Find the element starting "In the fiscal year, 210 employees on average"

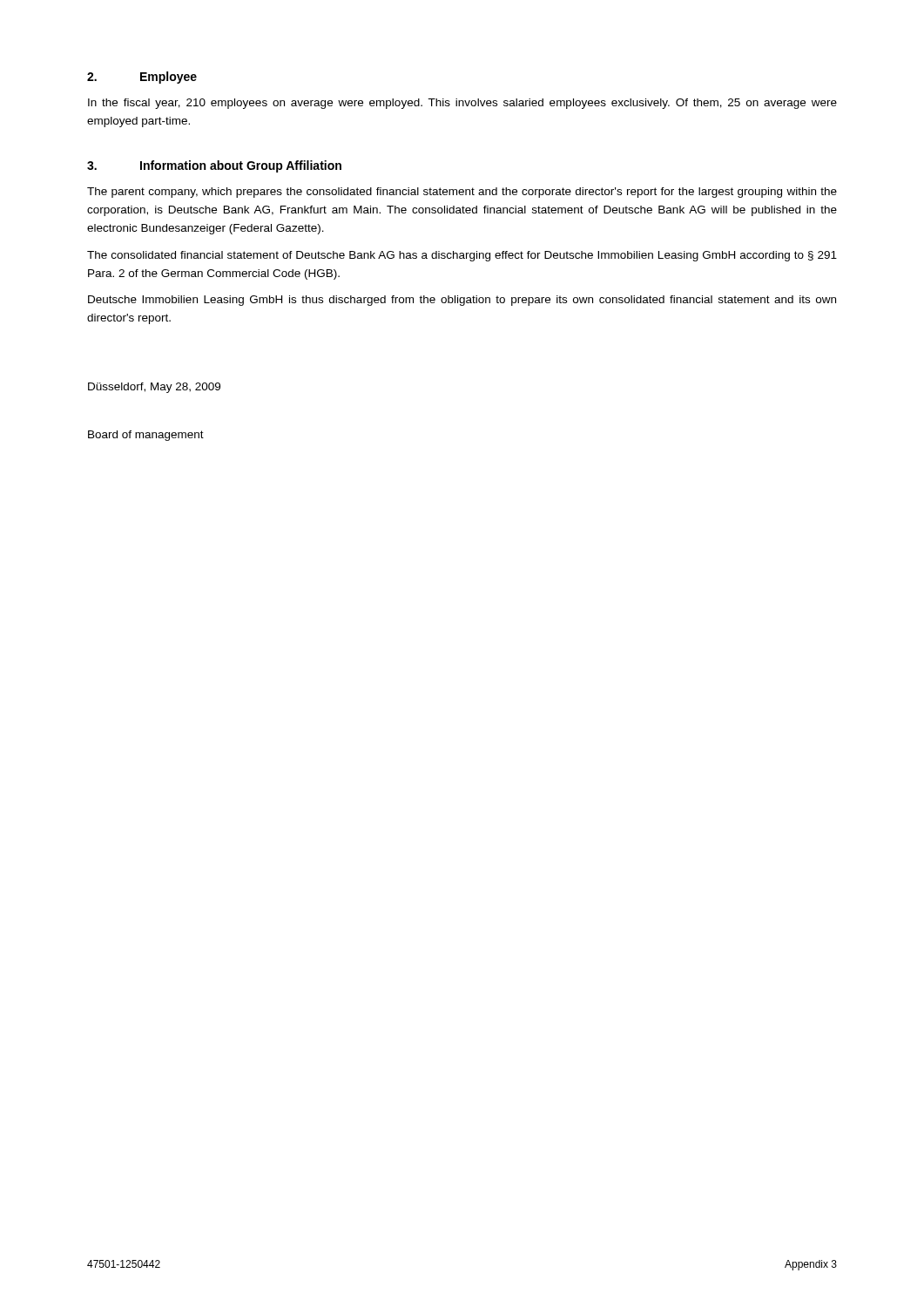tap(462, 111)
